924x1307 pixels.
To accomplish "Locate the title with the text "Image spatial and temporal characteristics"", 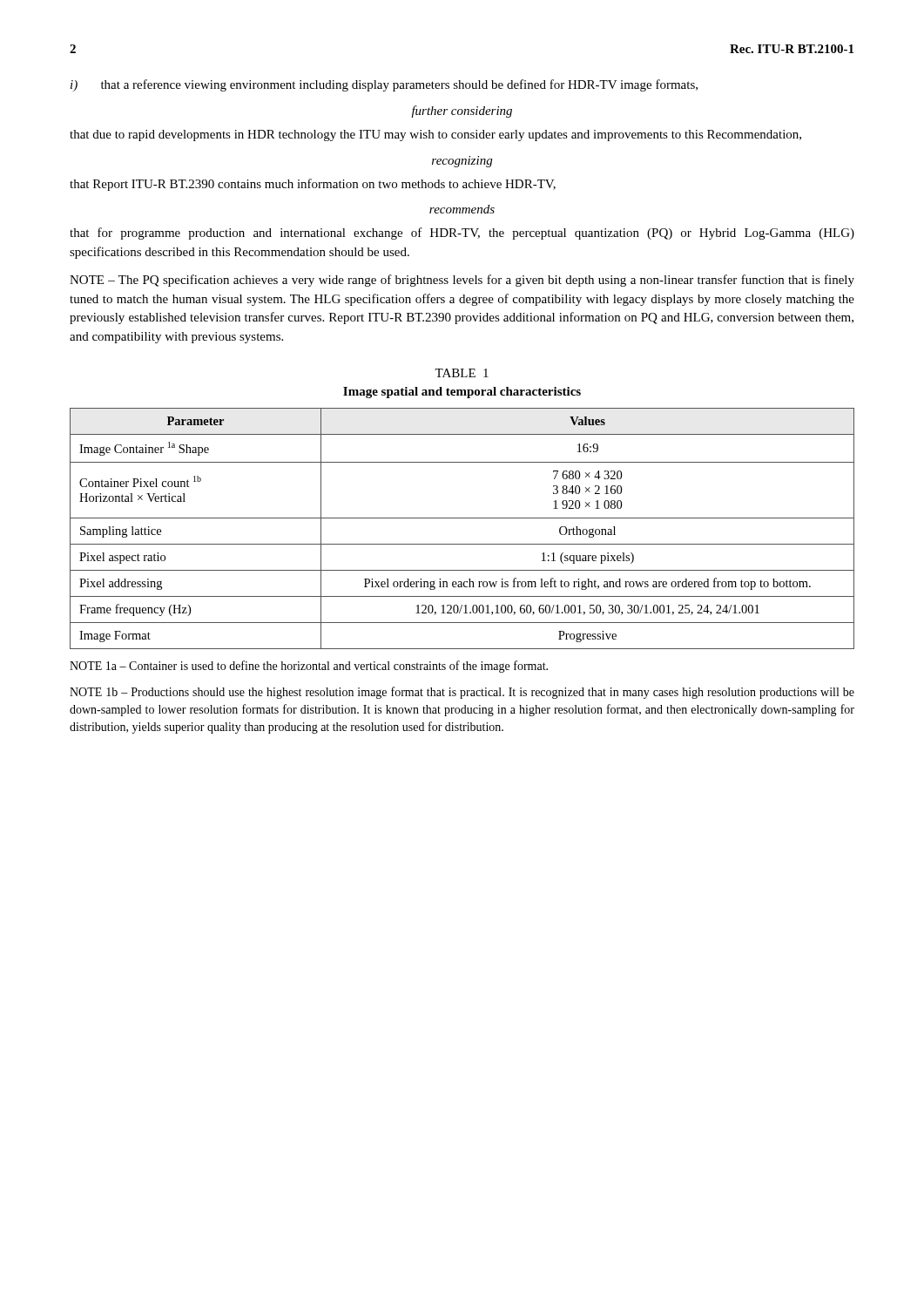I will 462,391.
